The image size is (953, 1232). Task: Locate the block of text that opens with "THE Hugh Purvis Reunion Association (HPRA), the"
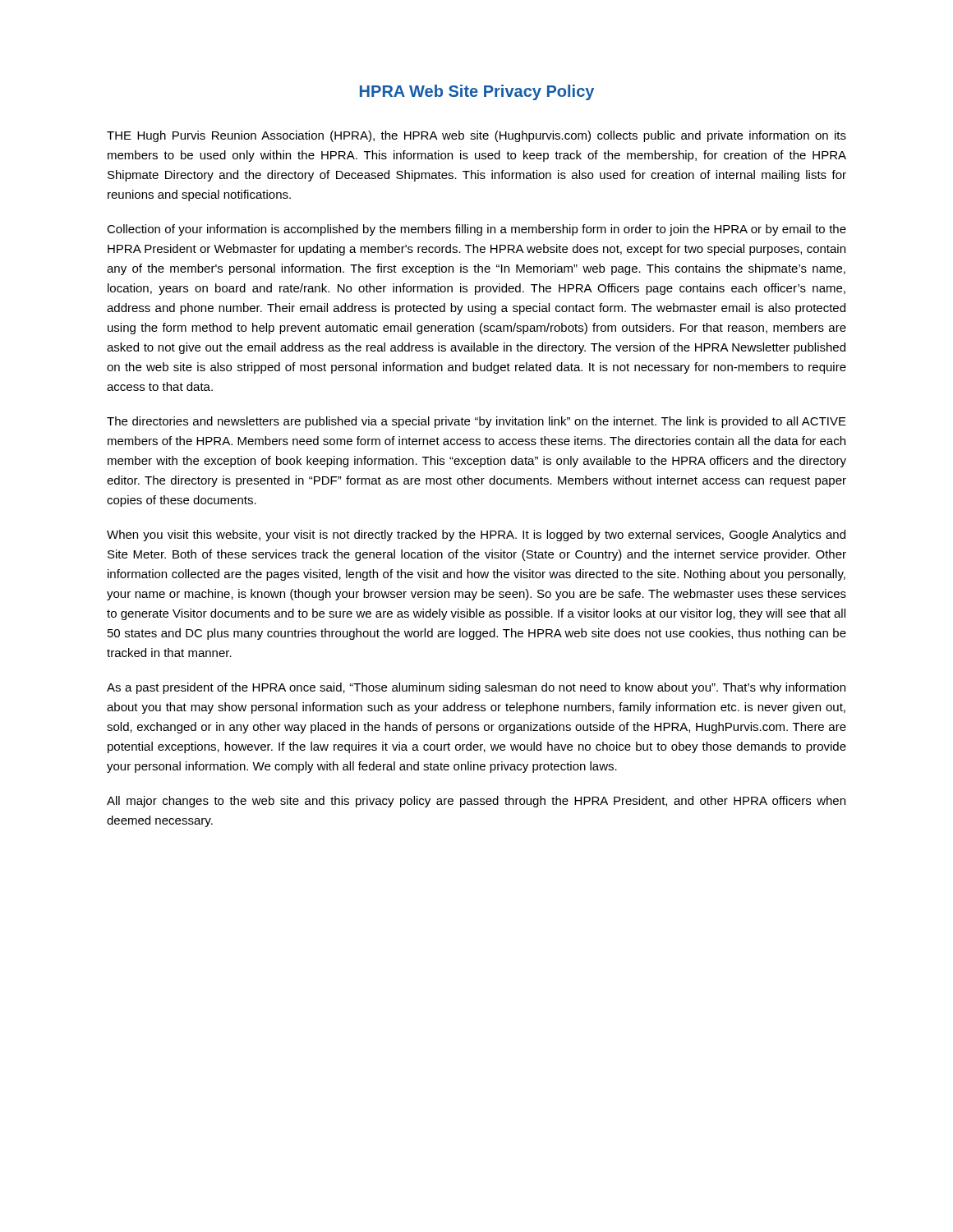(476, 165)
